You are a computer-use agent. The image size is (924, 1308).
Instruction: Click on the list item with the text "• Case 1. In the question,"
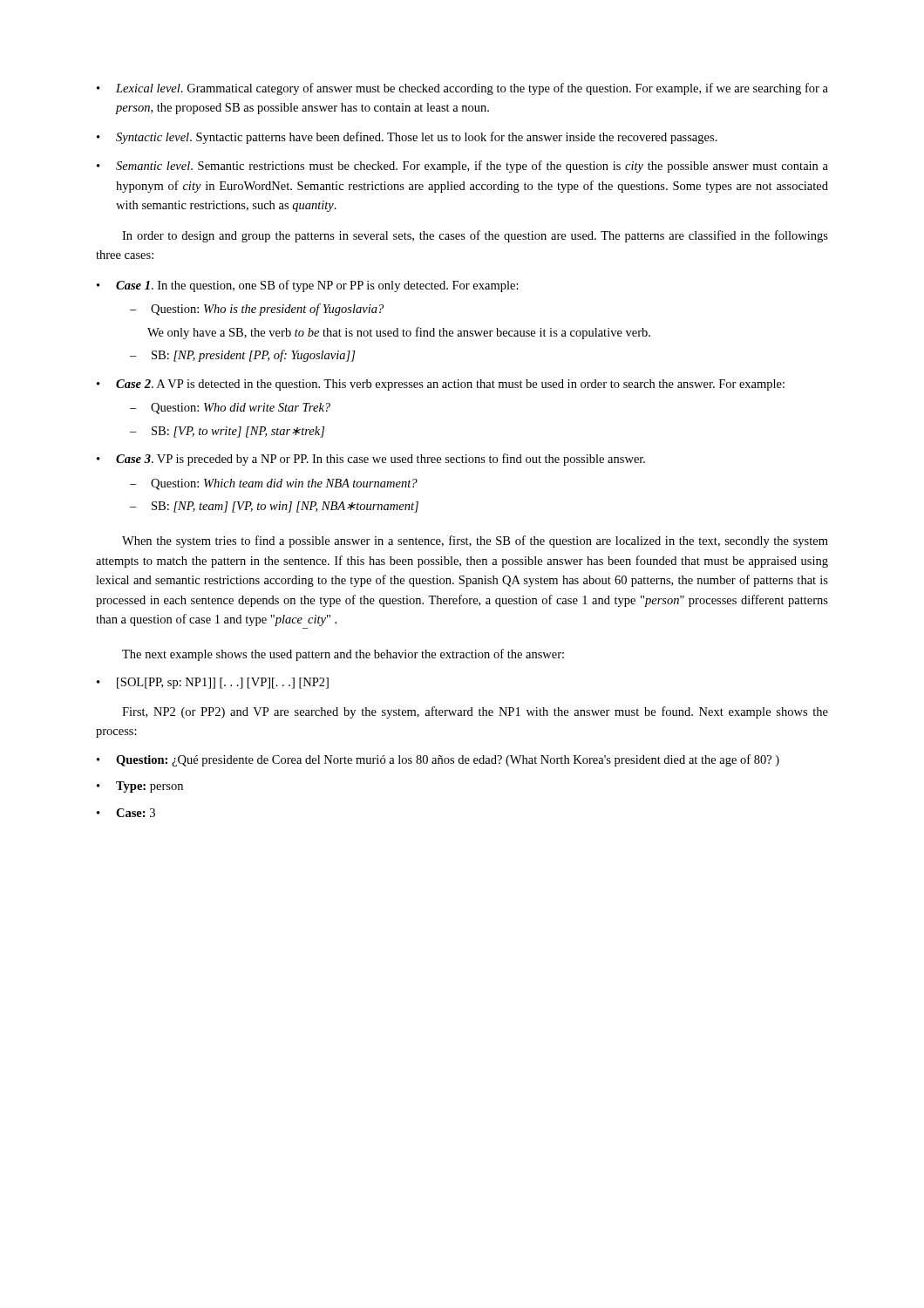[462, 322]
